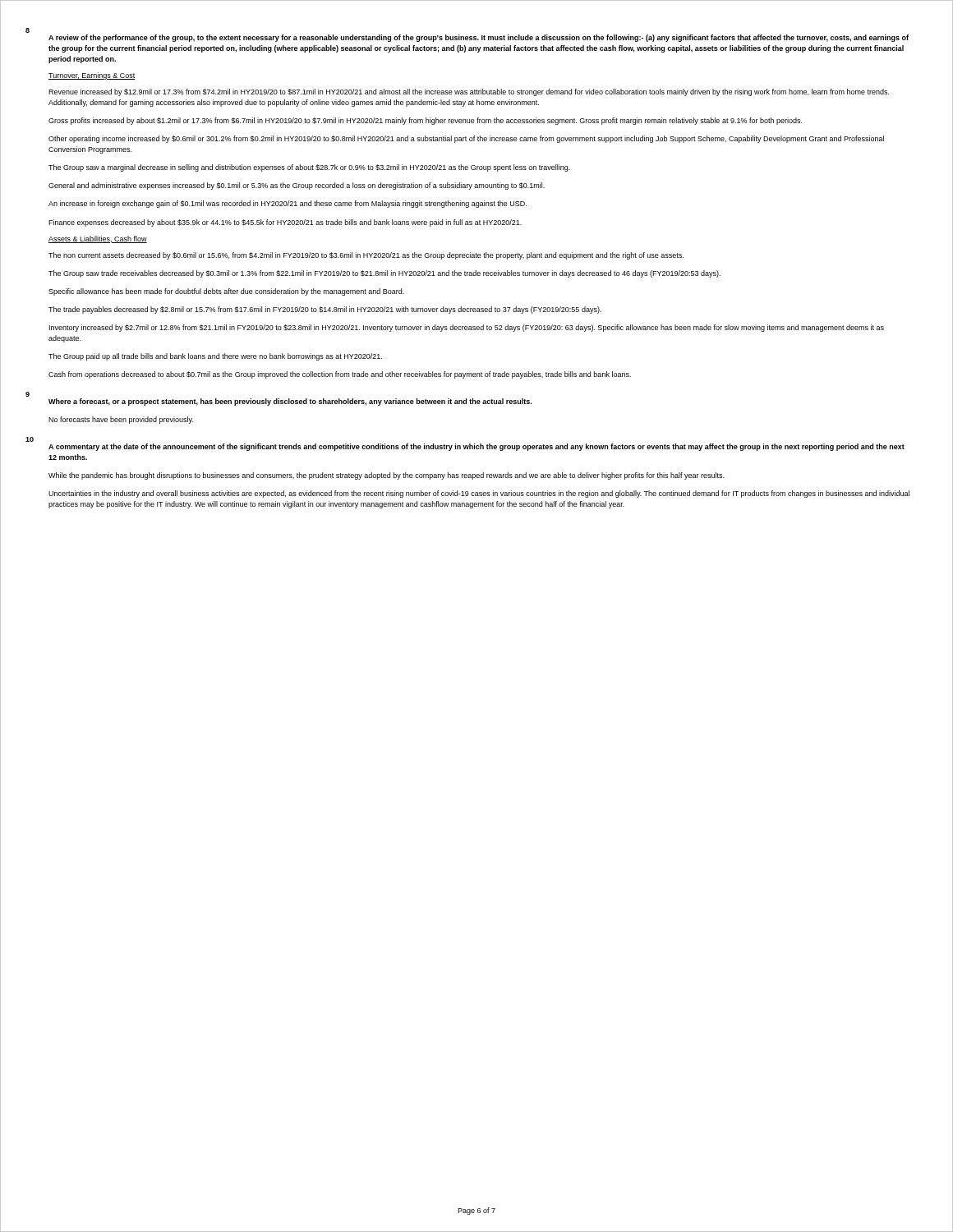
Task: Click on the region starting "The non current assets decreased by $0.6mil"
Action: (366, 255)
